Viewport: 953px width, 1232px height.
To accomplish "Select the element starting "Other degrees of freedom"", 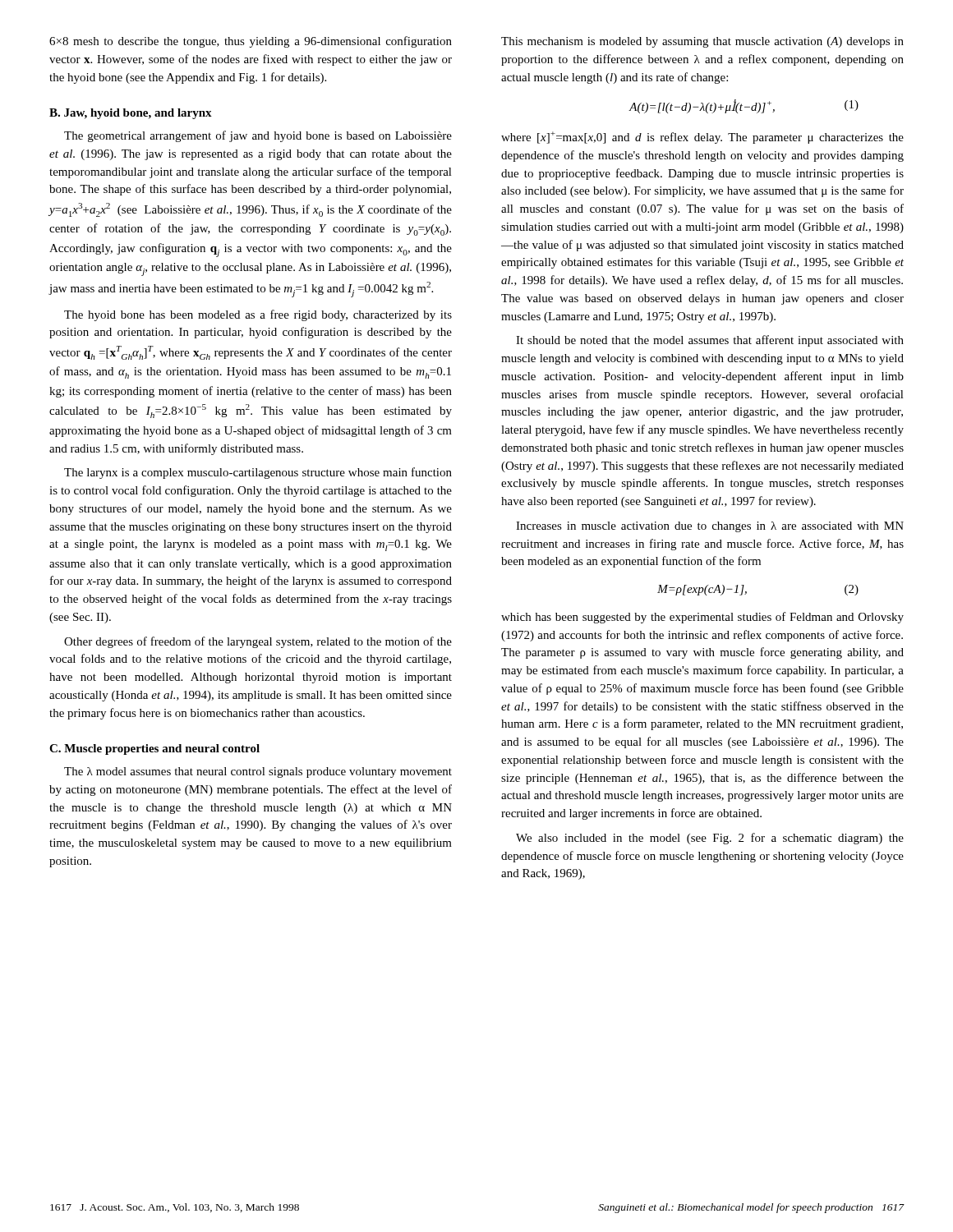I will point(251,678).
